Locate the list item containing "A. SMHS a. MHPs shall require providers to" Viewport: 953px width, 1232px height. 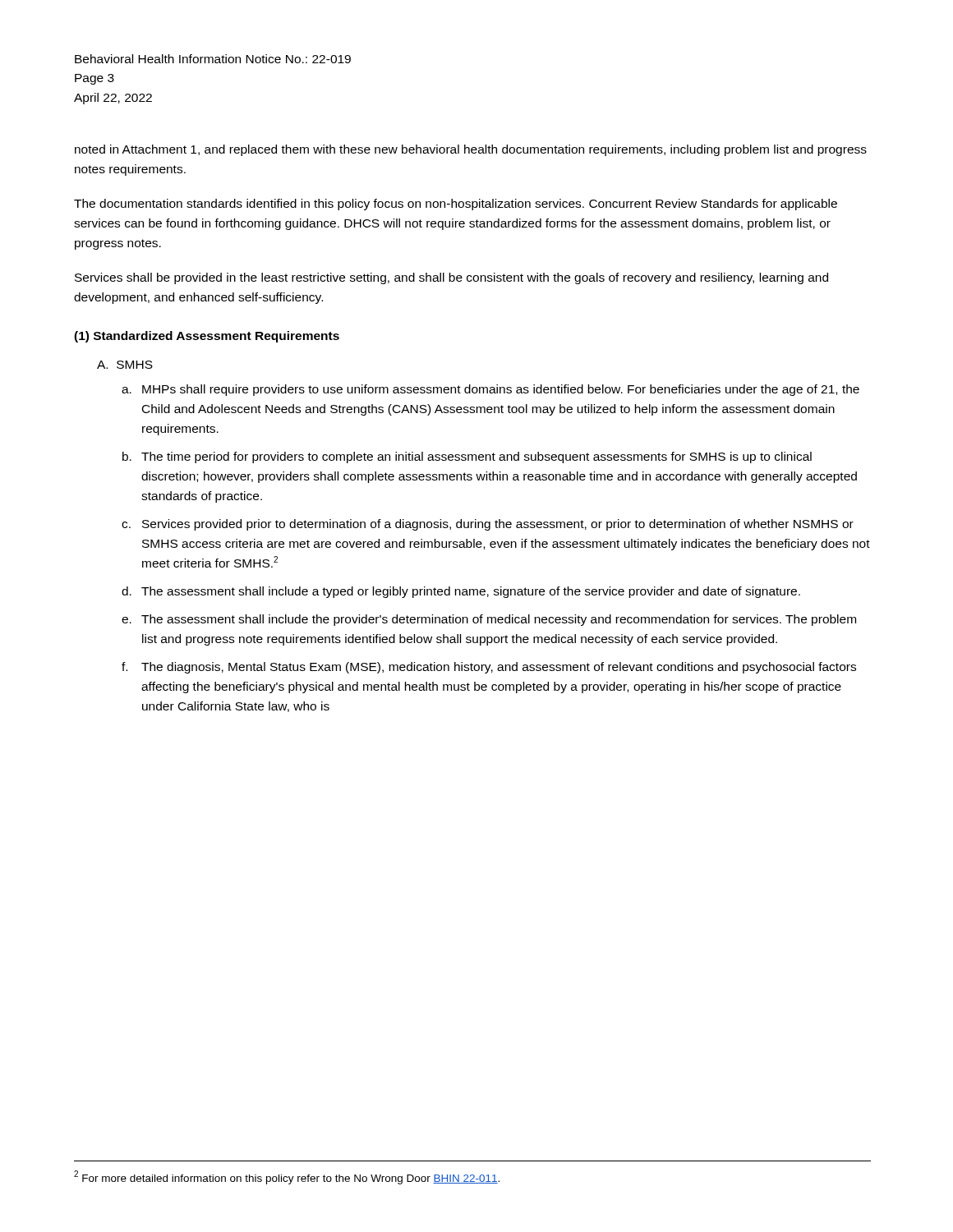pyautogui.click(x=484, y=537)
